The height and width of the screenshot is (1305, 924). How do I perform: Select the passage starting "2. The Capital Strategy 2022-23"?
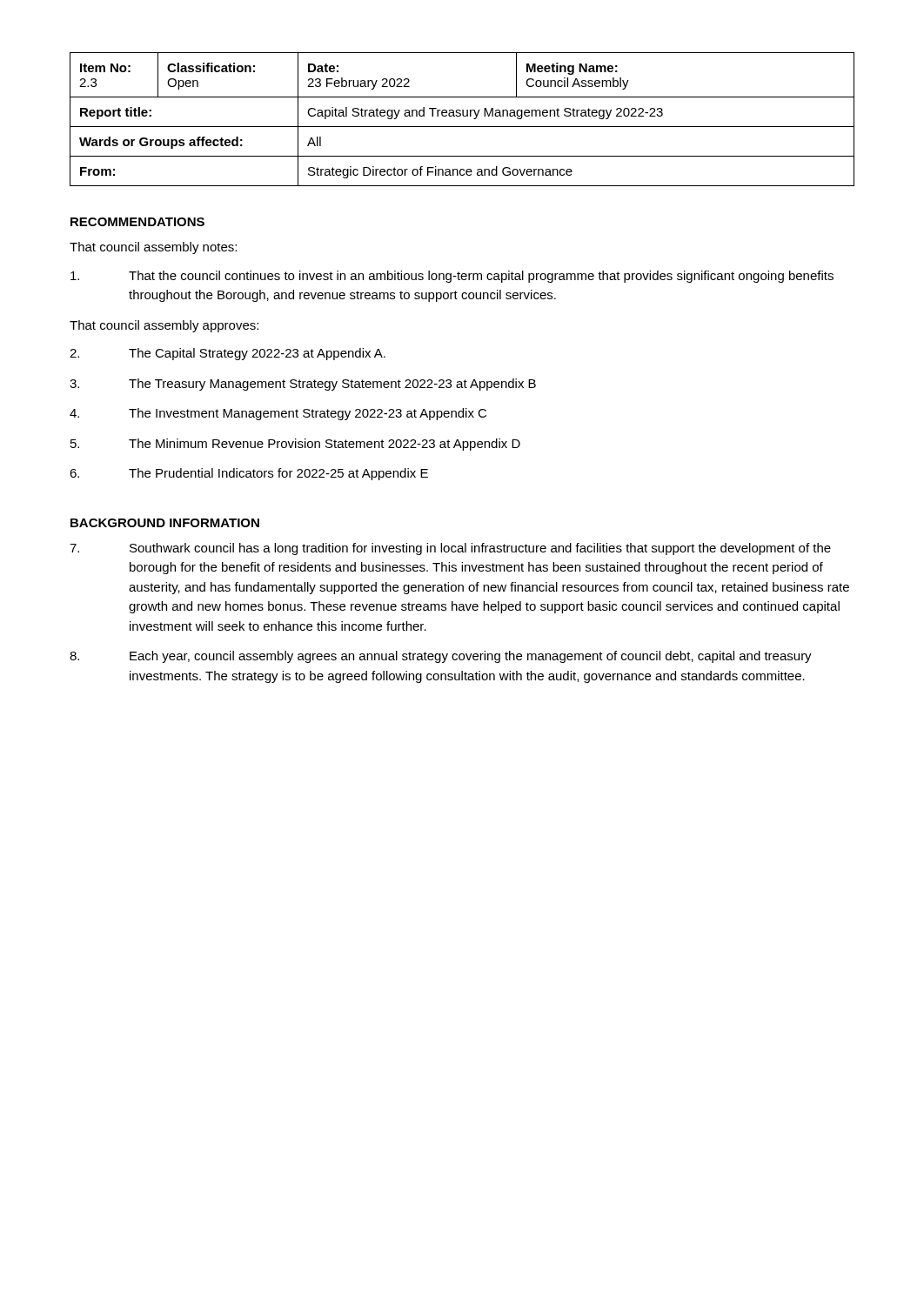[x=228, y=354]
